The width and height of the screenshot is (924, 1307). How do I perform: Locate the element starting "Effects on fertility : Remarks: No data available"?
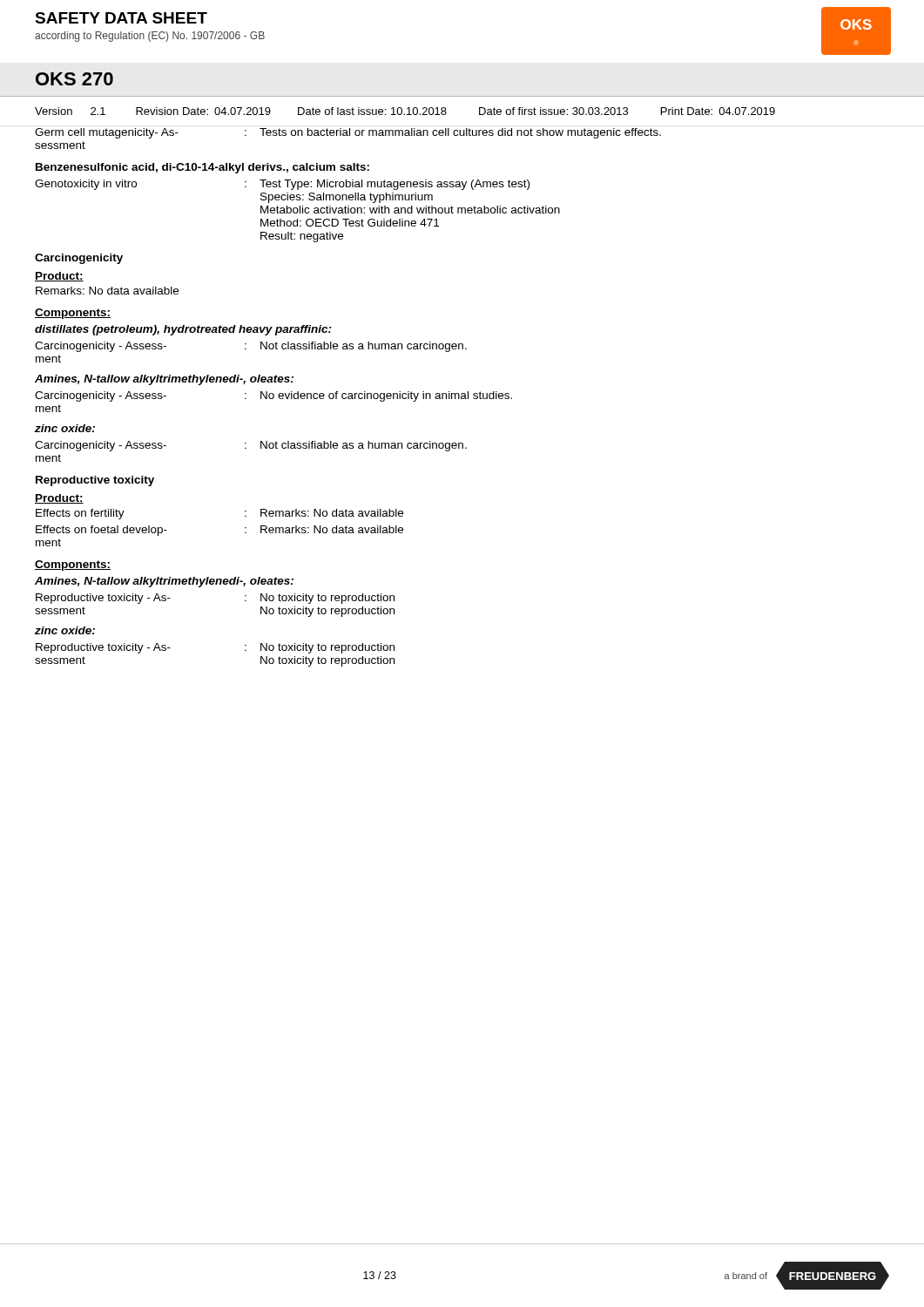[76, 515]
